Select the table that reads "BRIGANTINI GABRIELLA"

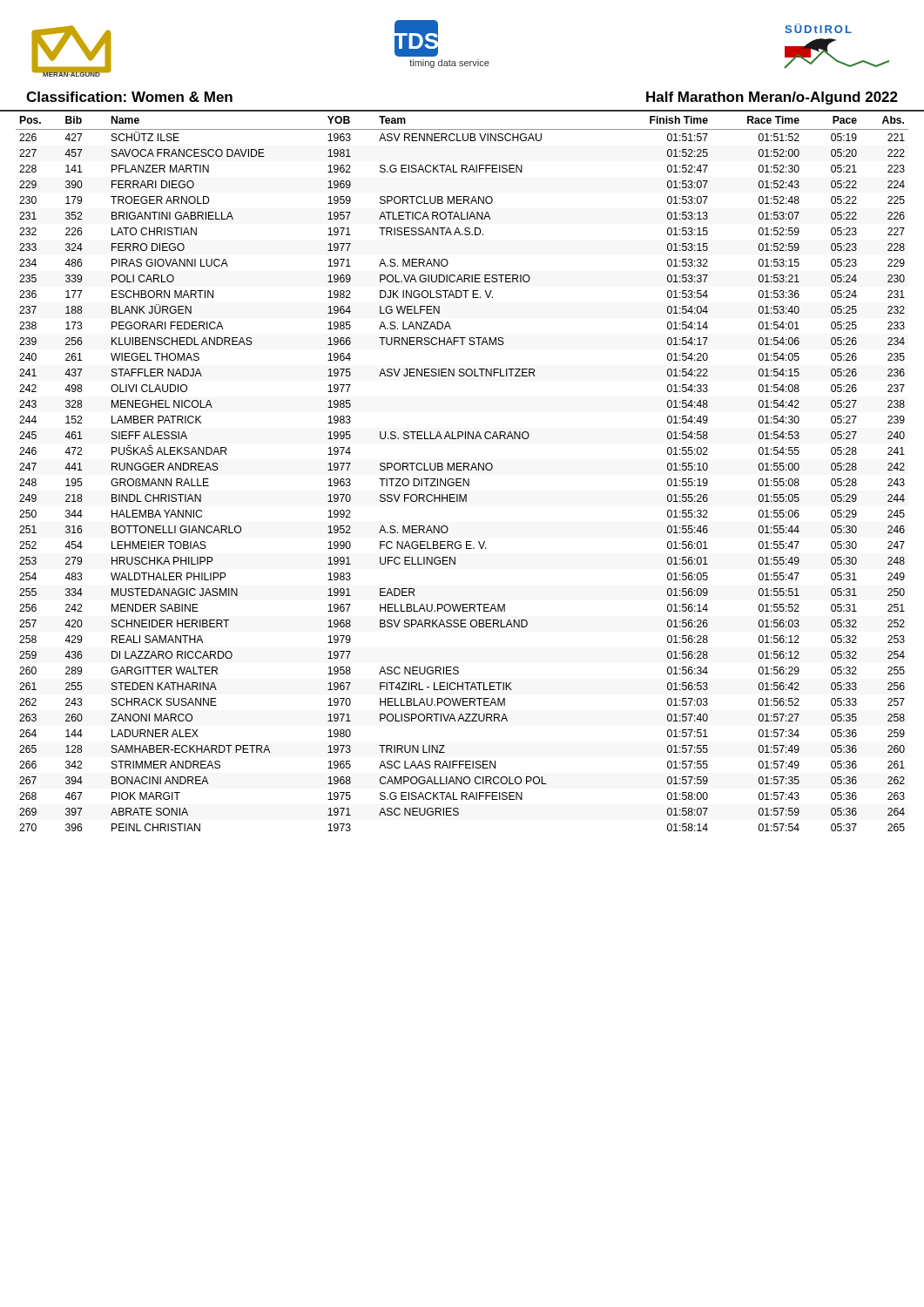462,474
